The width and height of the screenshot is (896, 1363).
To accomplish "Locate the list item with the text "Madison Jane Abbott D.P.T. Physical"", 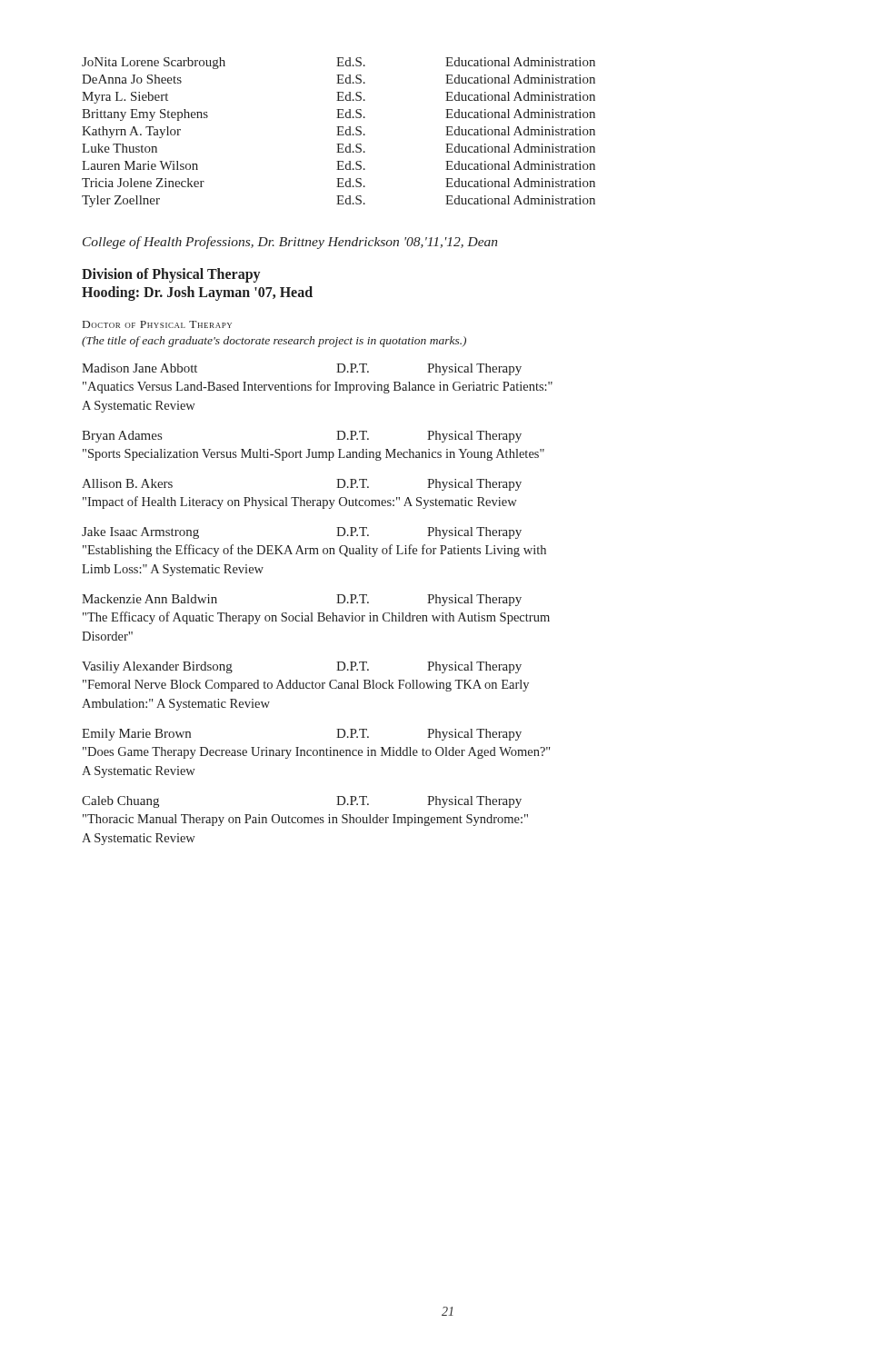I will (448, 388).
